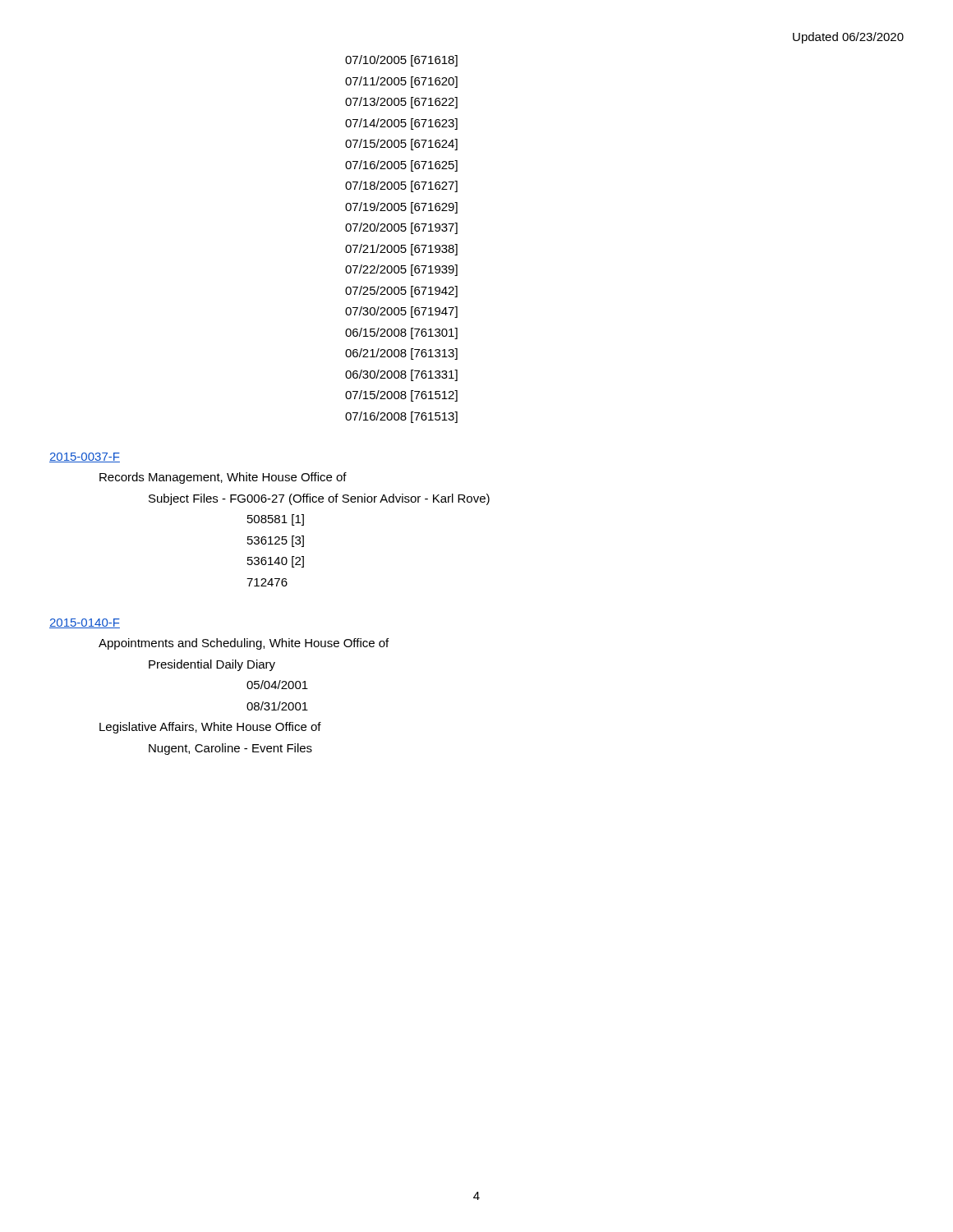Where does it say "07/21/2005 [671938]"?
This screenshot has width=953, height=1232.
pos(402,248)
